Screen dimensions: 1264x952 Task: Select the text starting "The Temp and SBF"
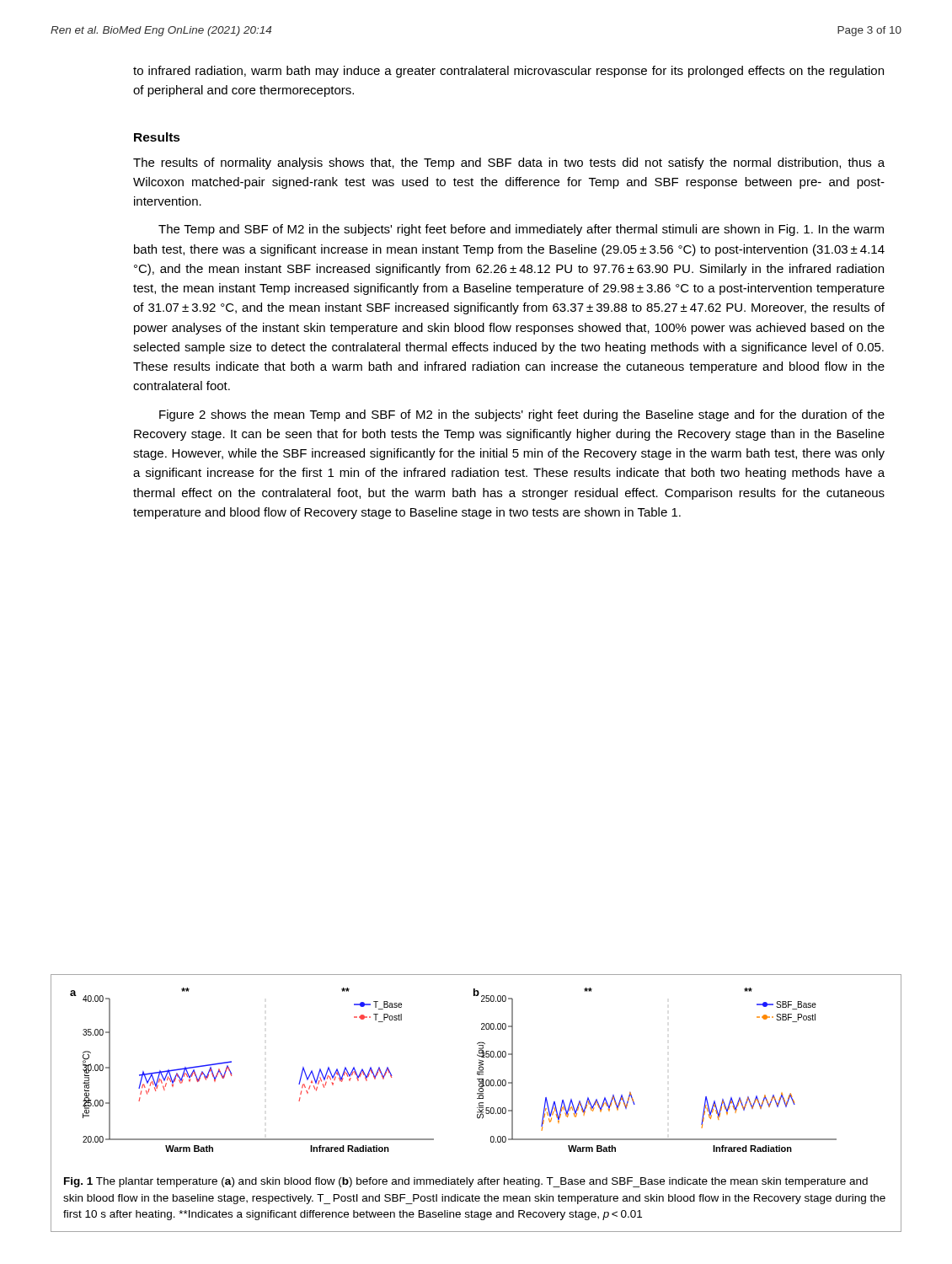point(509,307)
